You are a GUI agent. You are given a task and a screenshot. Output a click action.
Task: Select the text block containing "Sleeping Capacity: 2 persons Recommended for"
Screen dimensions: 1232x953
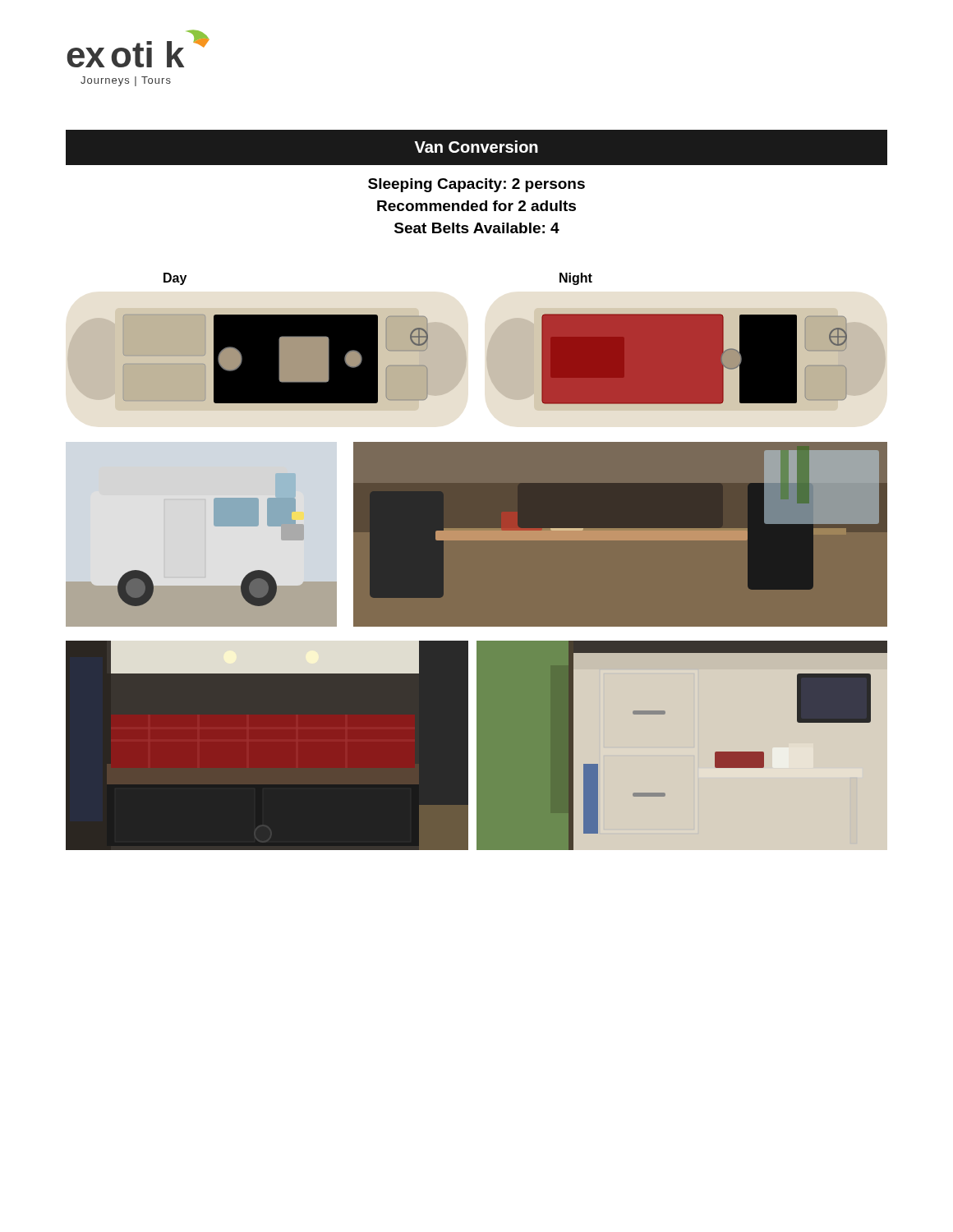tap(476, 206)
